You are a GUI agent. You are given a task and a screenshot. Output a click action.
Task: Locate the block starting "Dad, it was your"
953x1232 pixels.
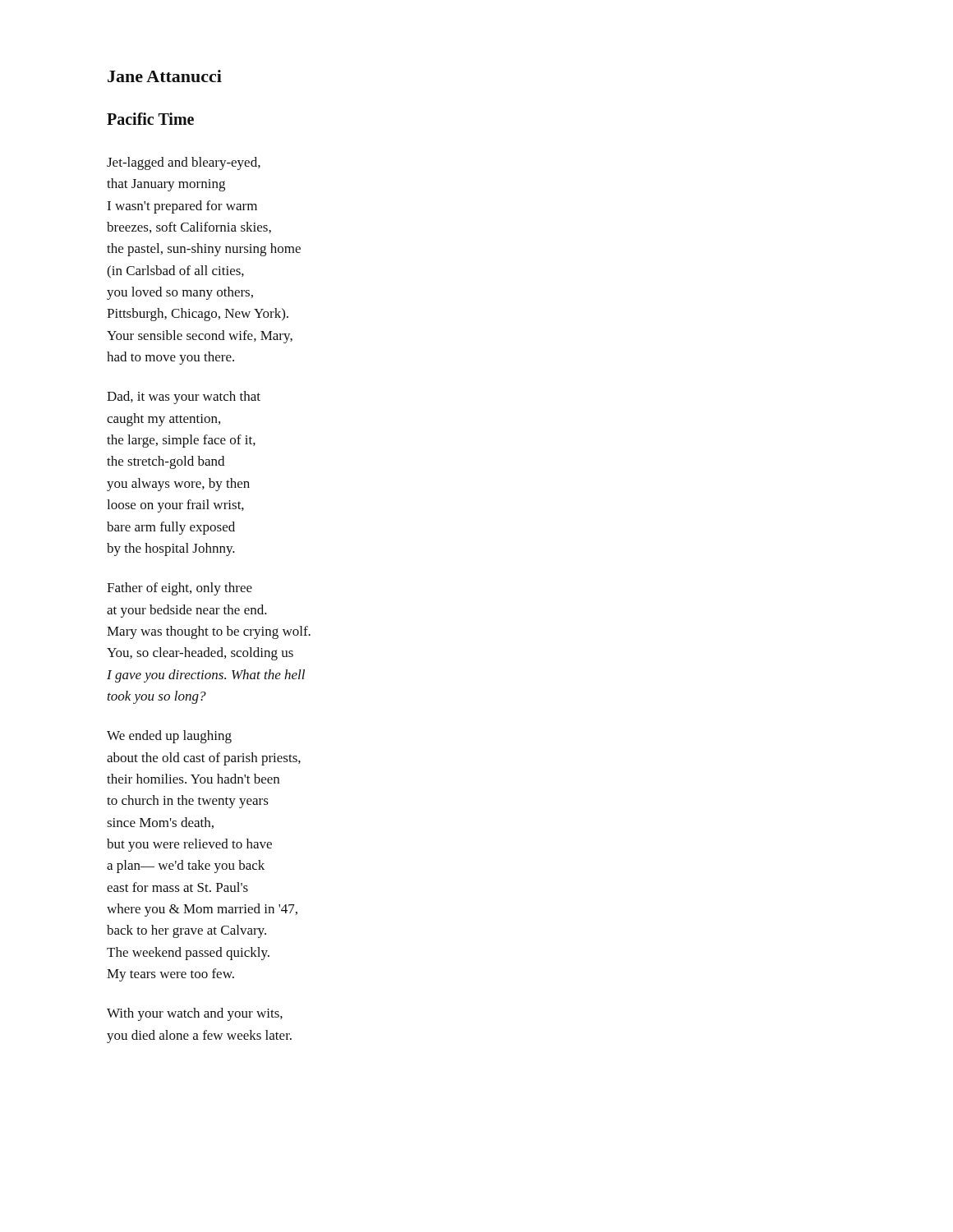click(184, 398)
